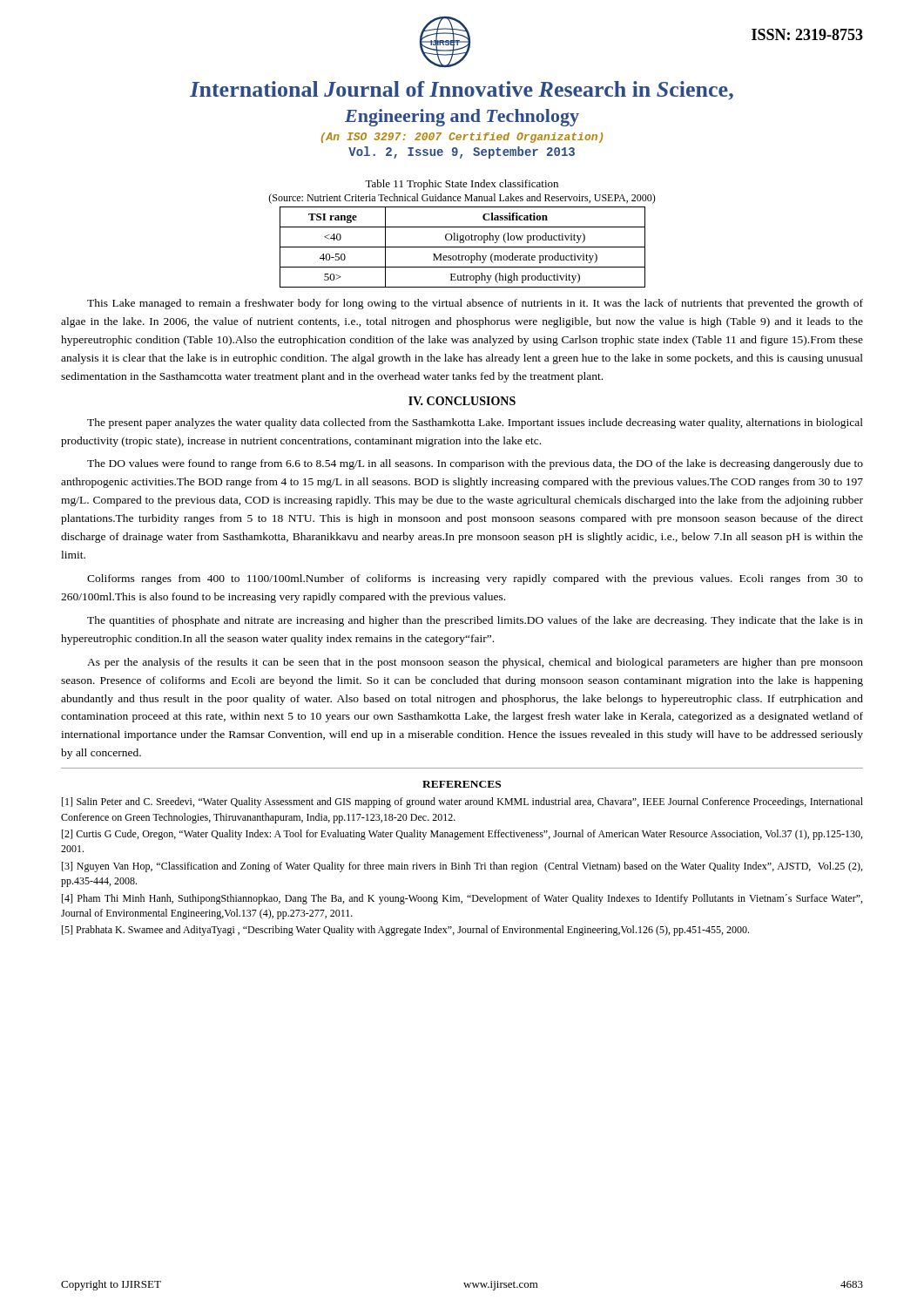Locate the region starting "Table 11 Trophic State Index classification (Source:"
Image resolution: width=924 pixels, height=1307 pixels.
coord(462,190)
